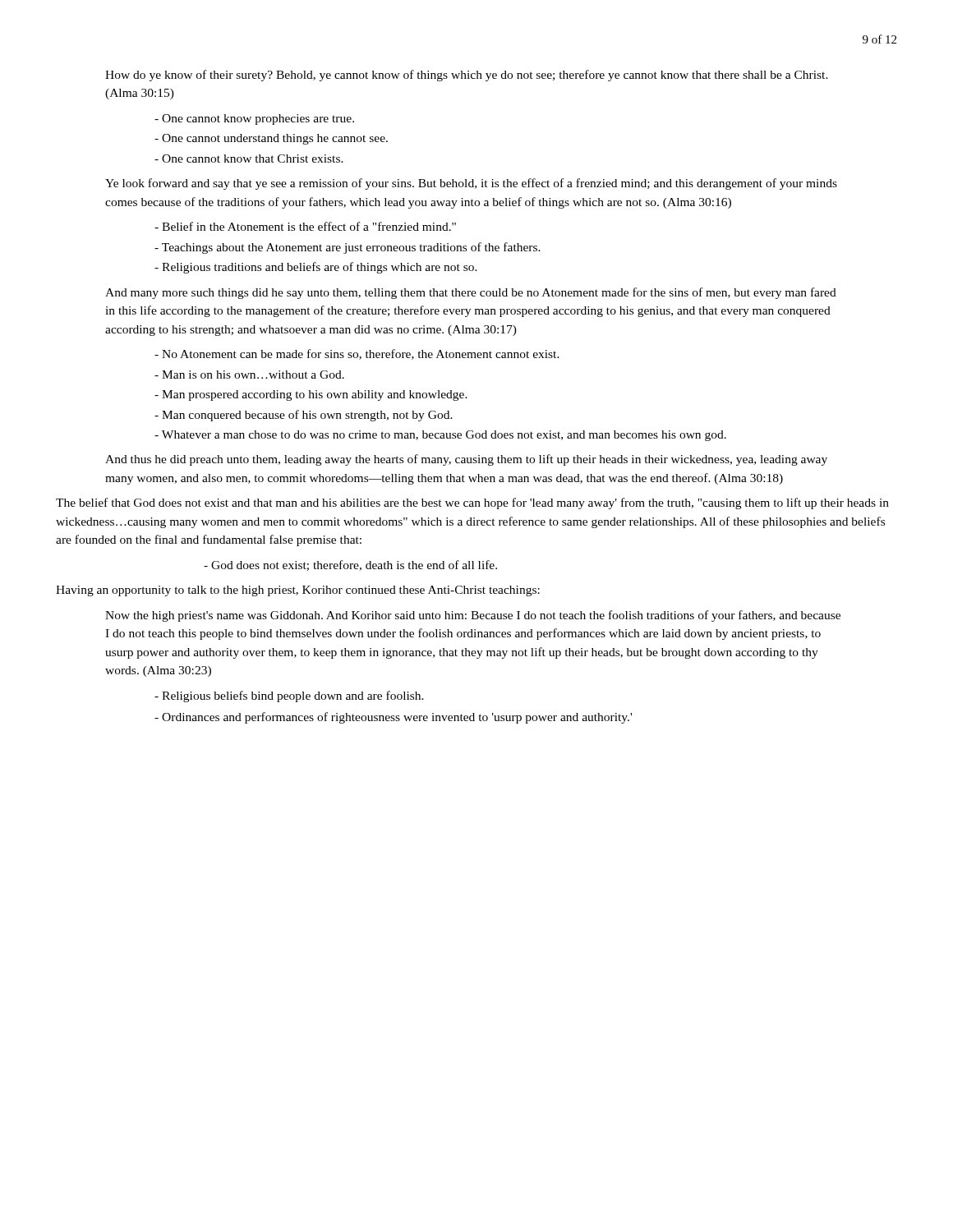Locate the list item that reads "Religious beliefs bind people"
953x1232 pixels.
click(x=289, y=695)
